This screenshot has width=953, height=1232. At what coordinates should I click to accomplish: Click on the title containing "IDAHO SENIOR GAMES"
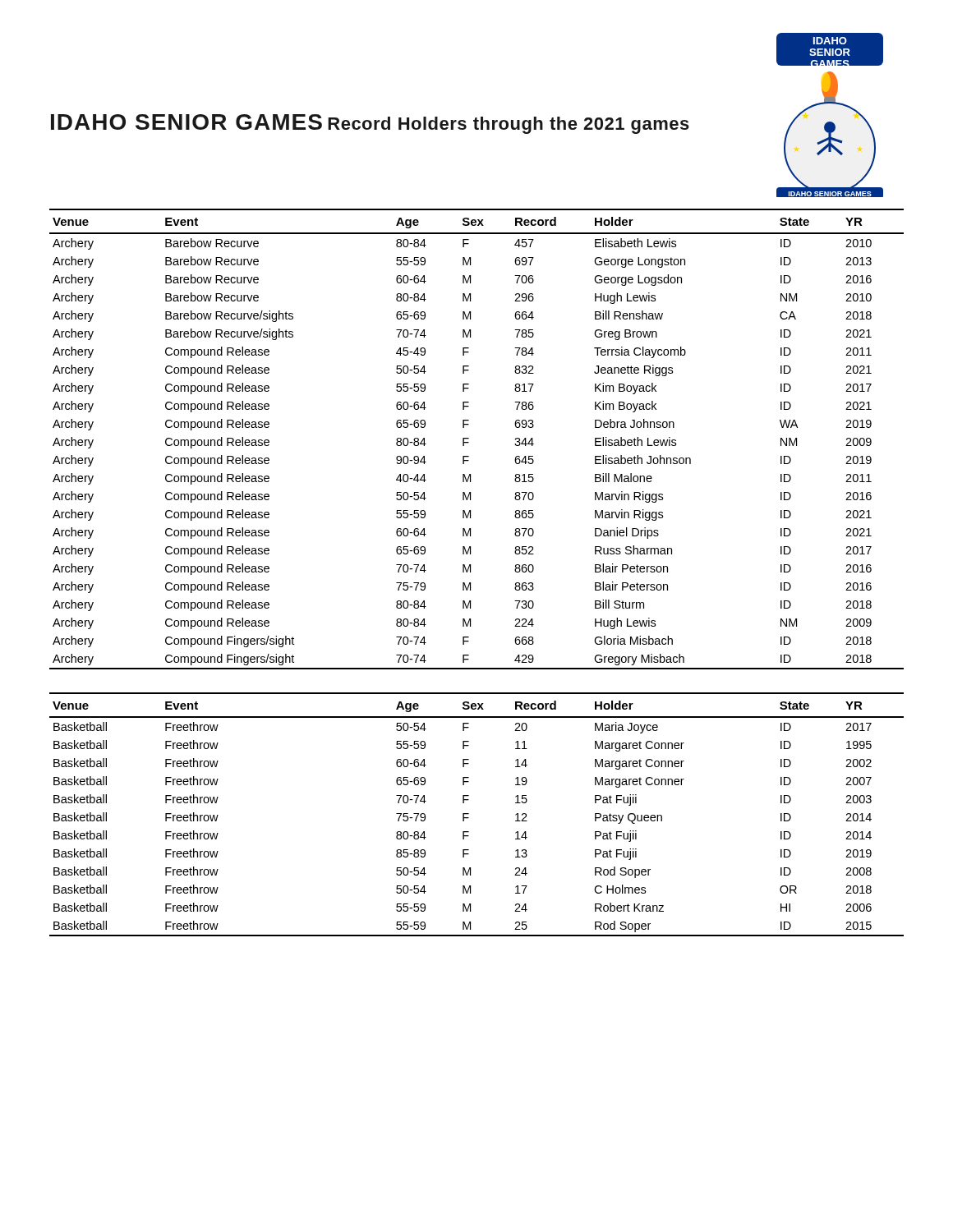(x=186, y=122)
